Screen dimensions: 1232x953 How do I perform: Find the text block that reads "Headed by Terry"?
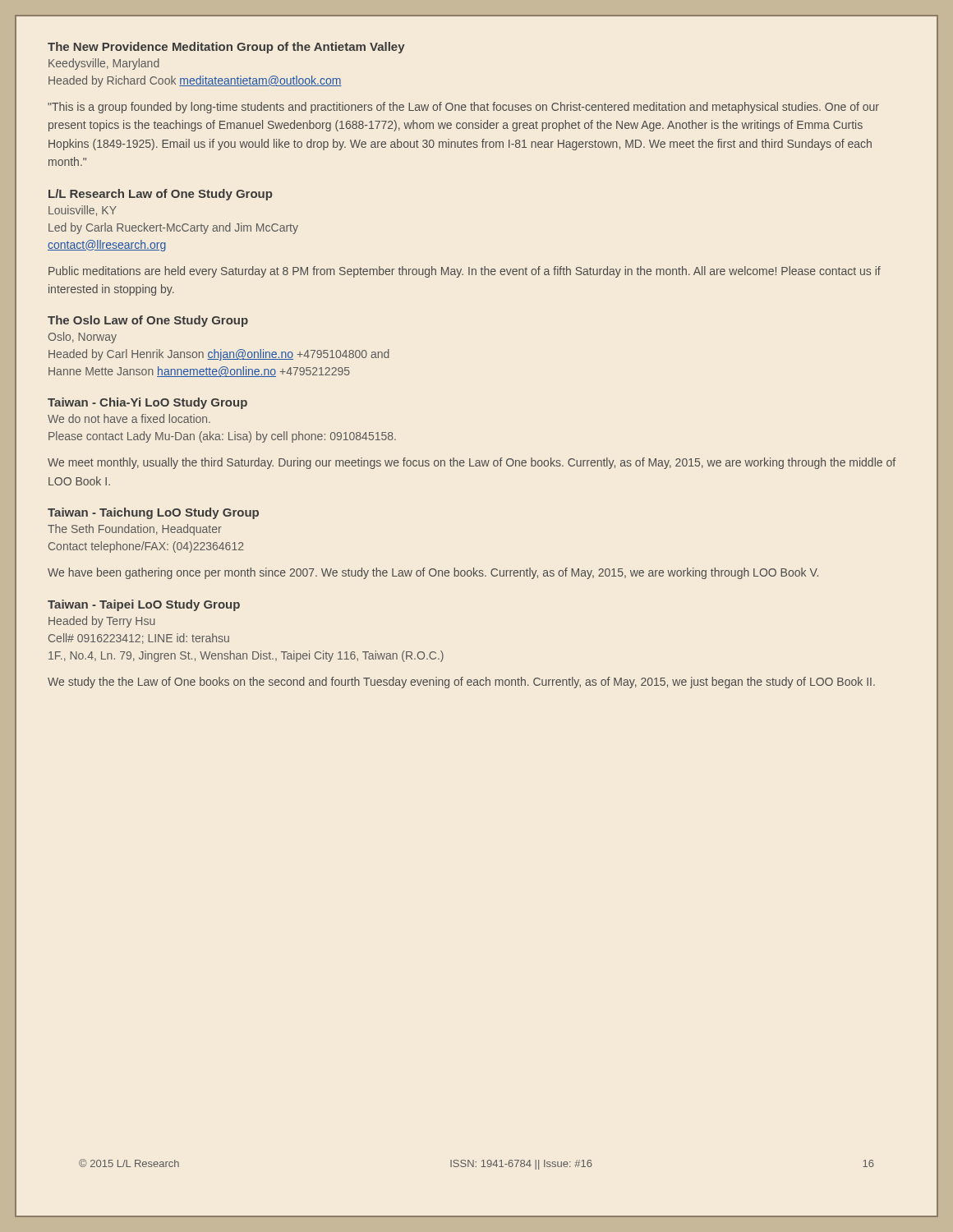coord(102,622)
